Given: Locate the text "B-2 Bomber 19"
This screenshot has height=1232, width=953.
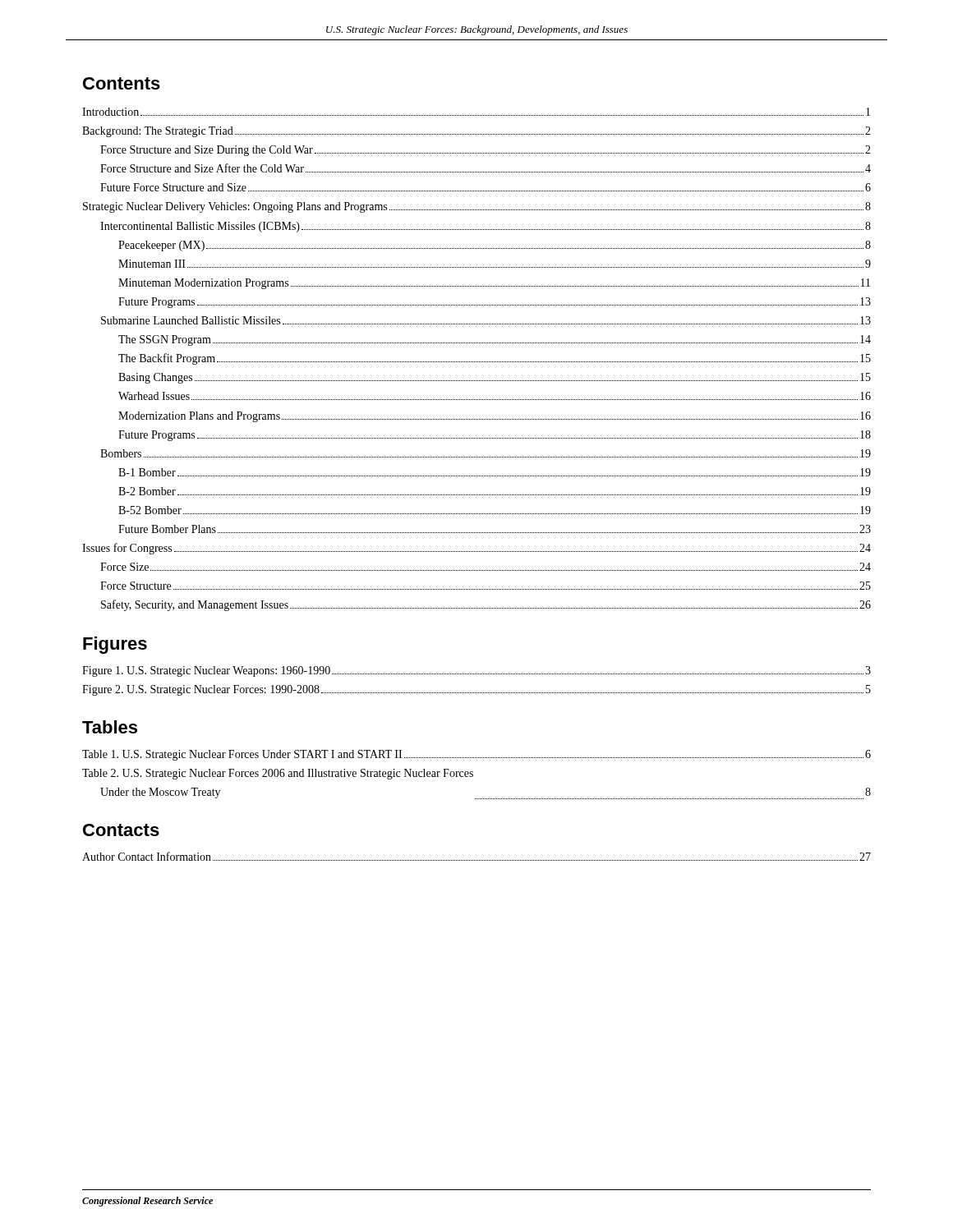Looking at the screenshot, I should click(x=495, y=491).
